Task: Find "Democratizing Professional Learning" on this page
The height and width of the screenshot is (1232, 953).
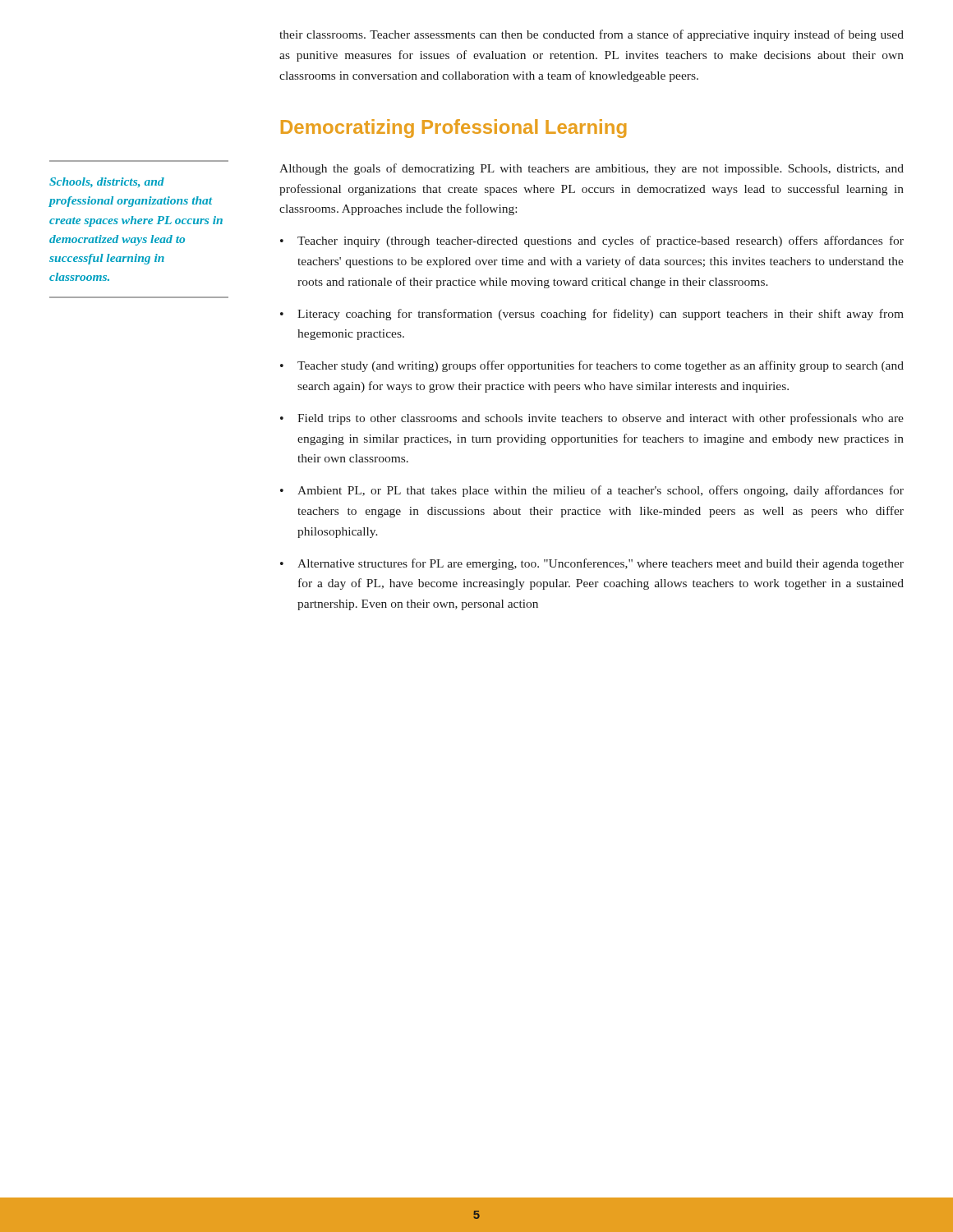Action: tap(592, 128)
